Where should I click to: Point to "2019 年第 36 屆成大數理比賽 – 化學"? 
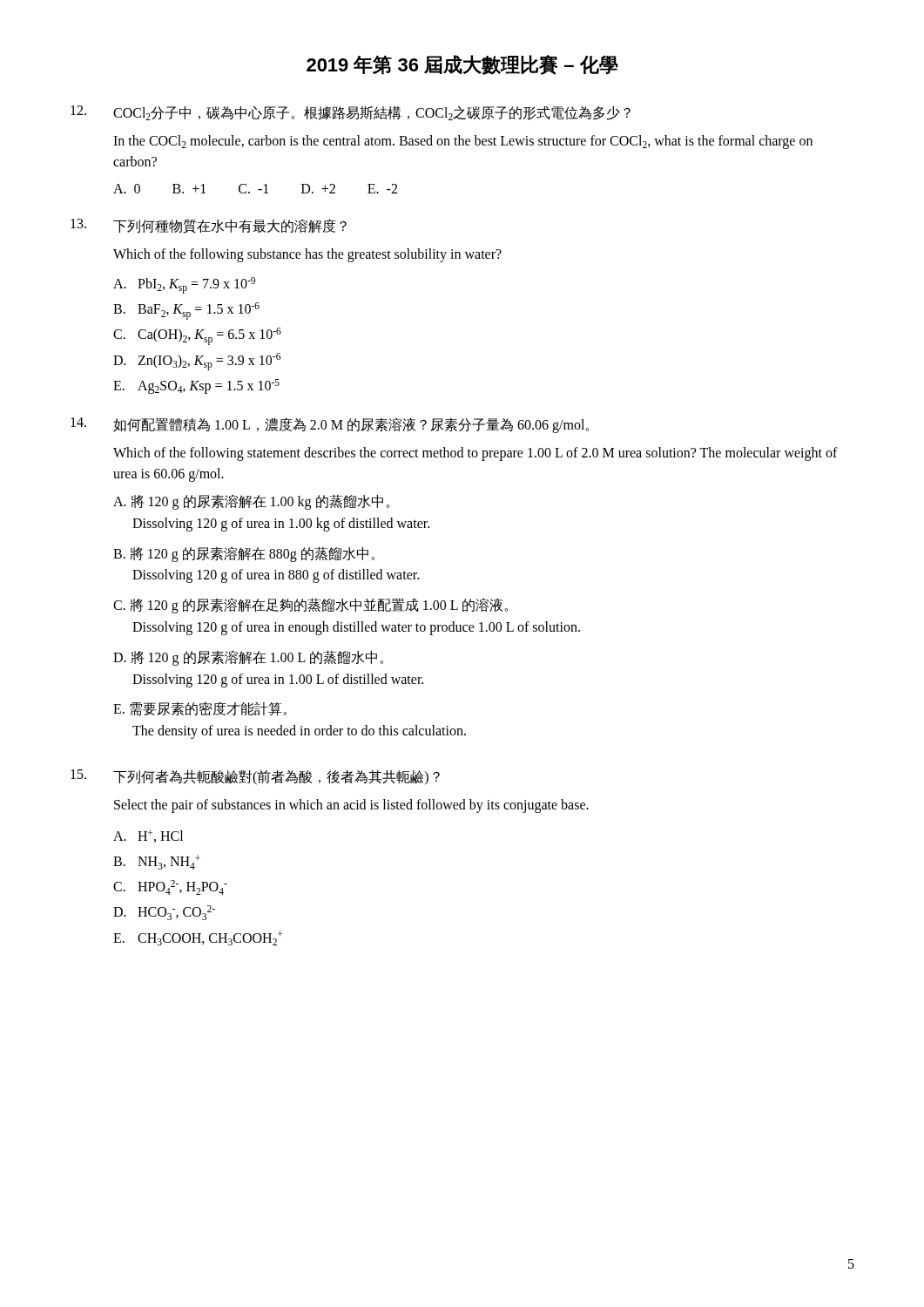462,65
